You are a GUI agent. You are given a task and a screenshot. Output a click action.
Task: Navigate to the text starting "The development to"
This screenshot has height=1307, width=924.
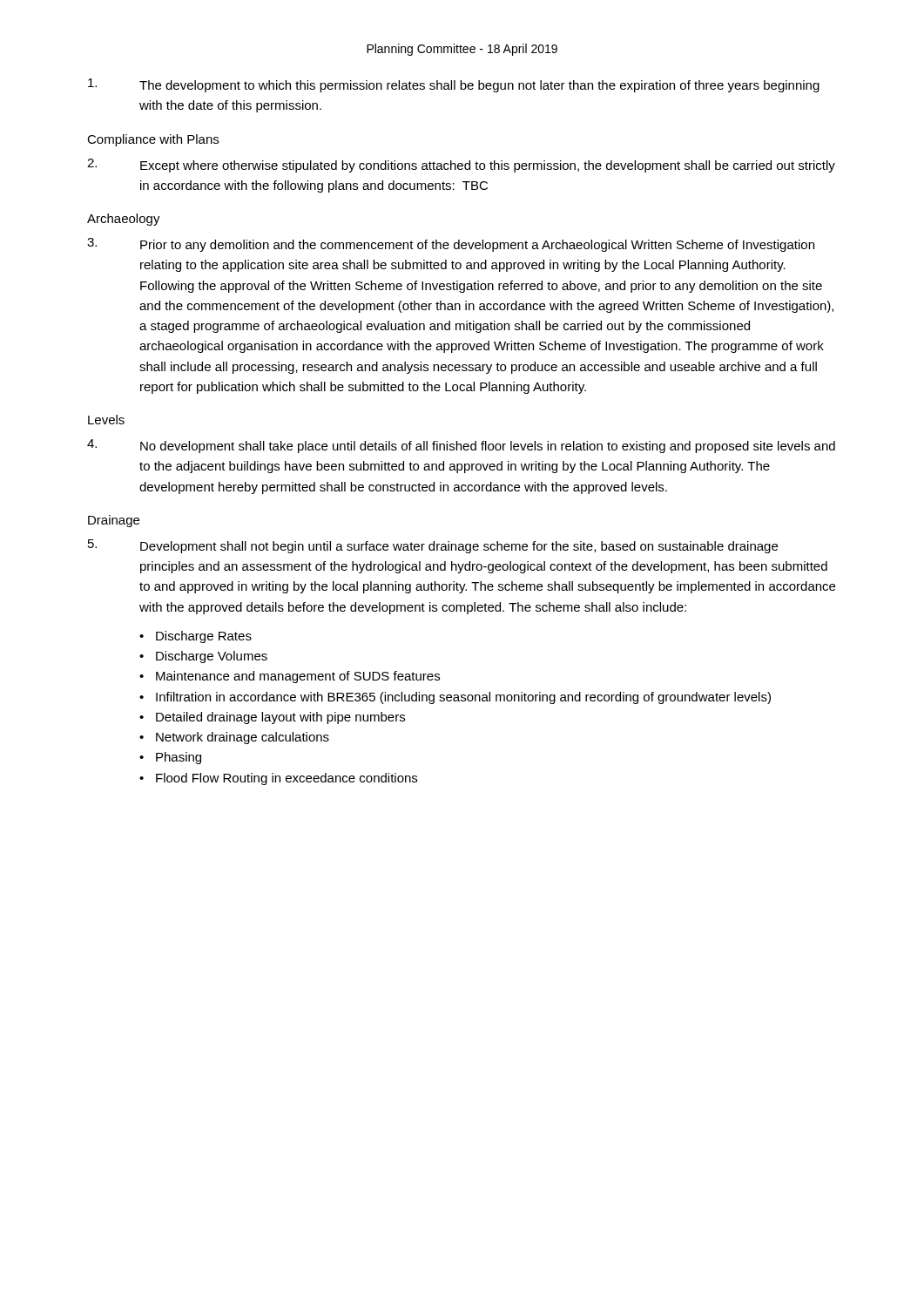pos(462,95)
